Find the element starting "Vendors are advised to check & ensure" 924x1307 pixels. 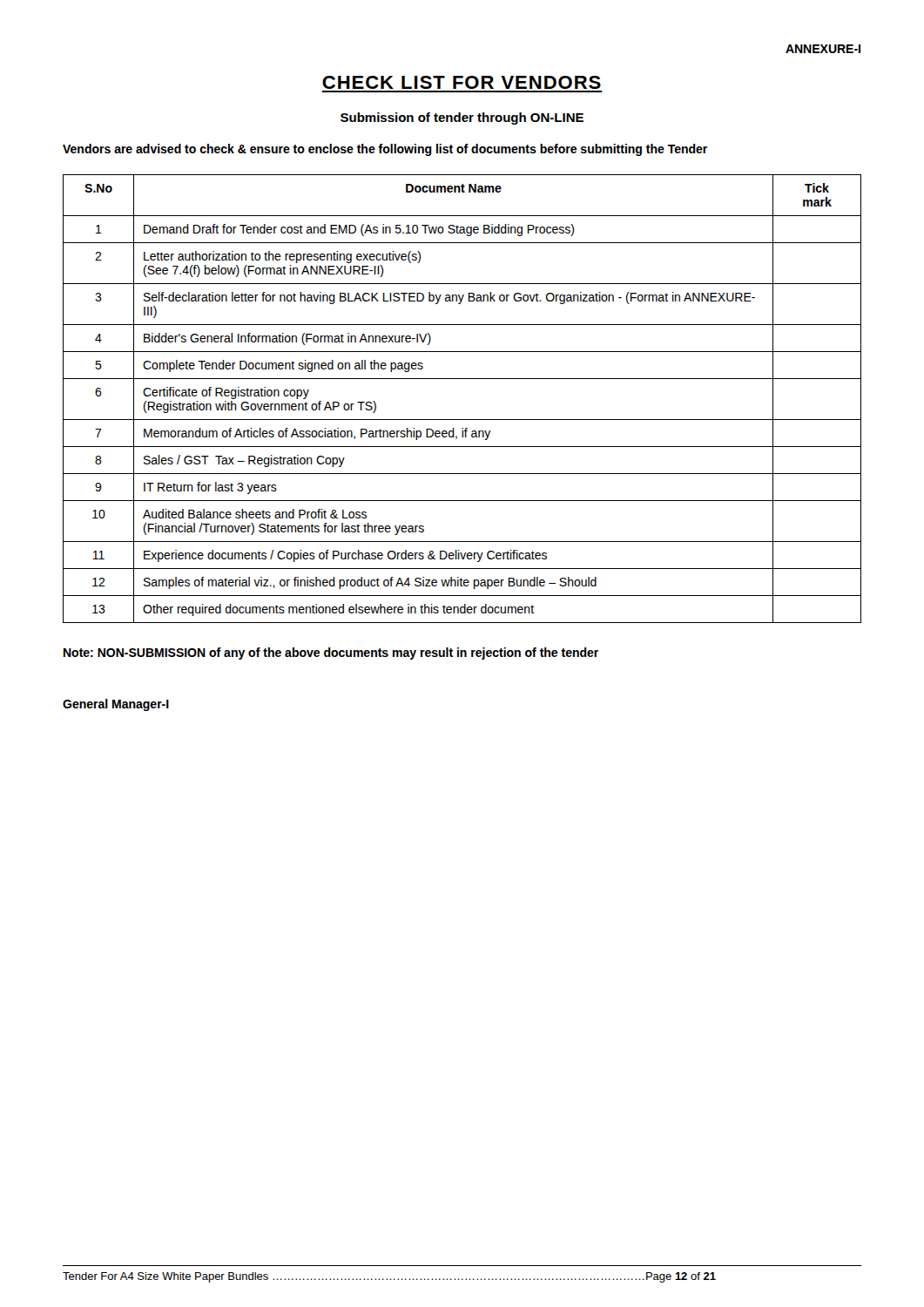(385, 149)
